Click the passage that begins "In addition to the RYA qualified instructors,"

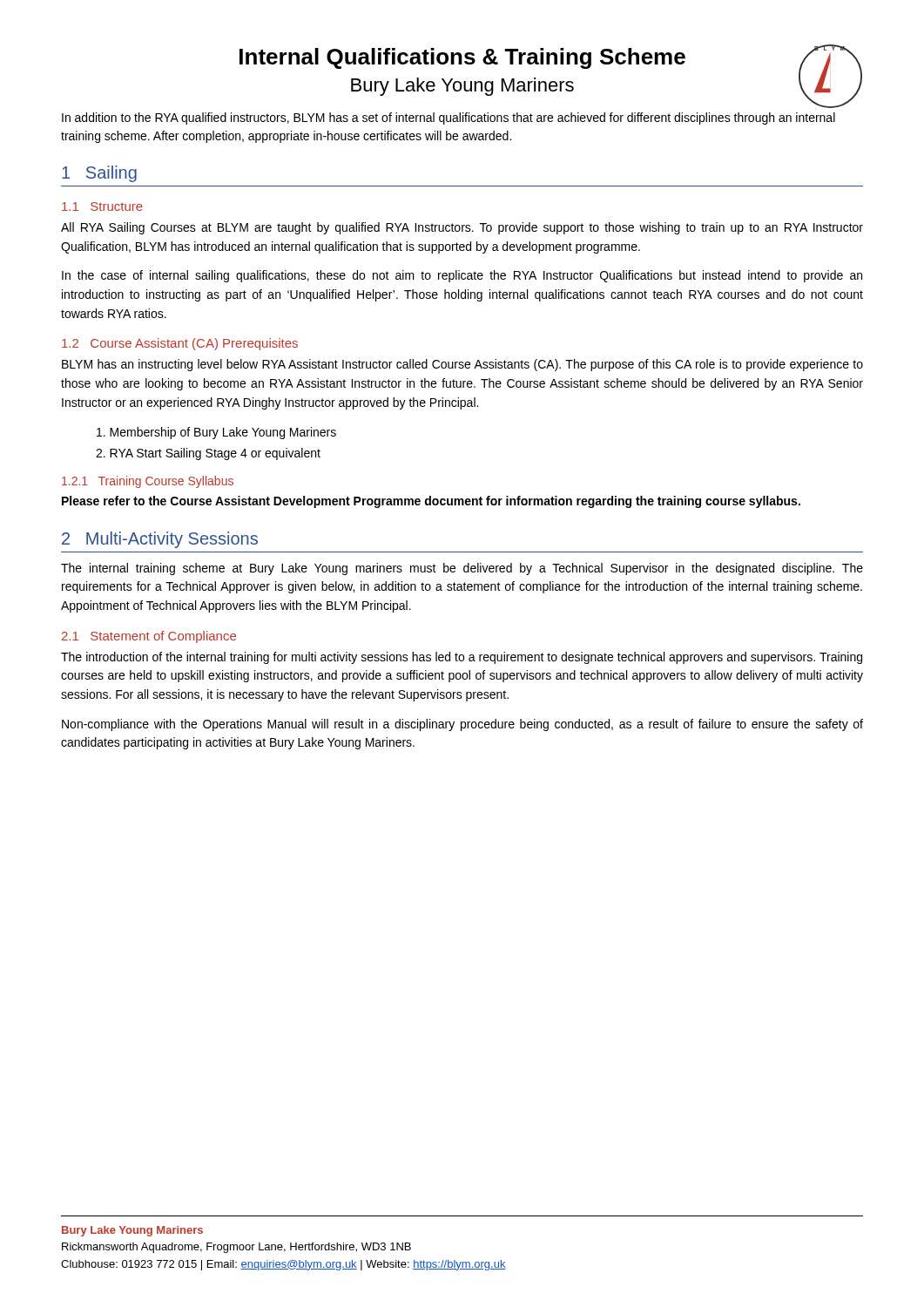[x=448, y=127]
